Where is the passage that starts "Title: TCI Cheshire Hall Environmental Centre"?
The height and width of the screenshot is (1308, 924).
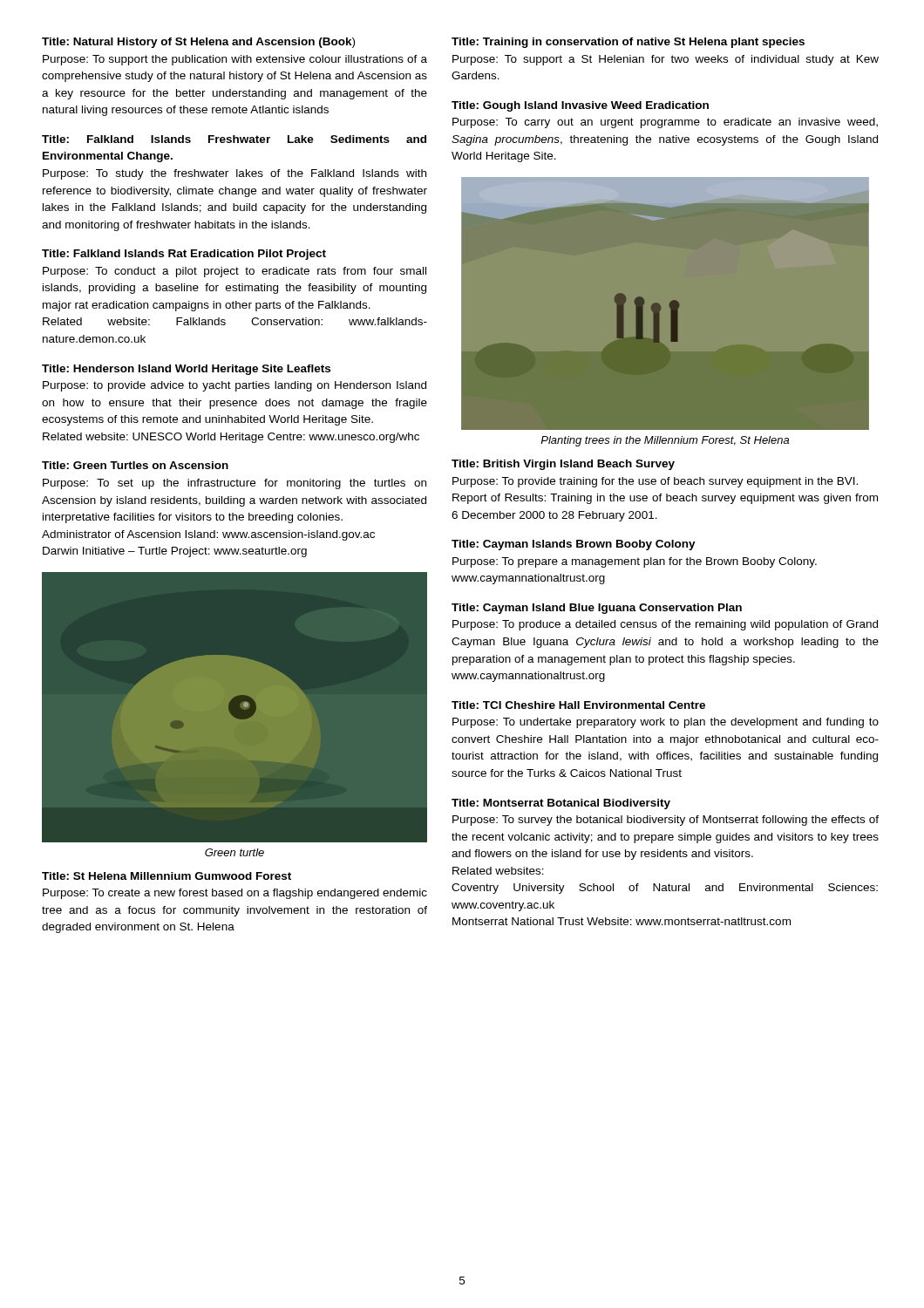[x=665, y=739]
